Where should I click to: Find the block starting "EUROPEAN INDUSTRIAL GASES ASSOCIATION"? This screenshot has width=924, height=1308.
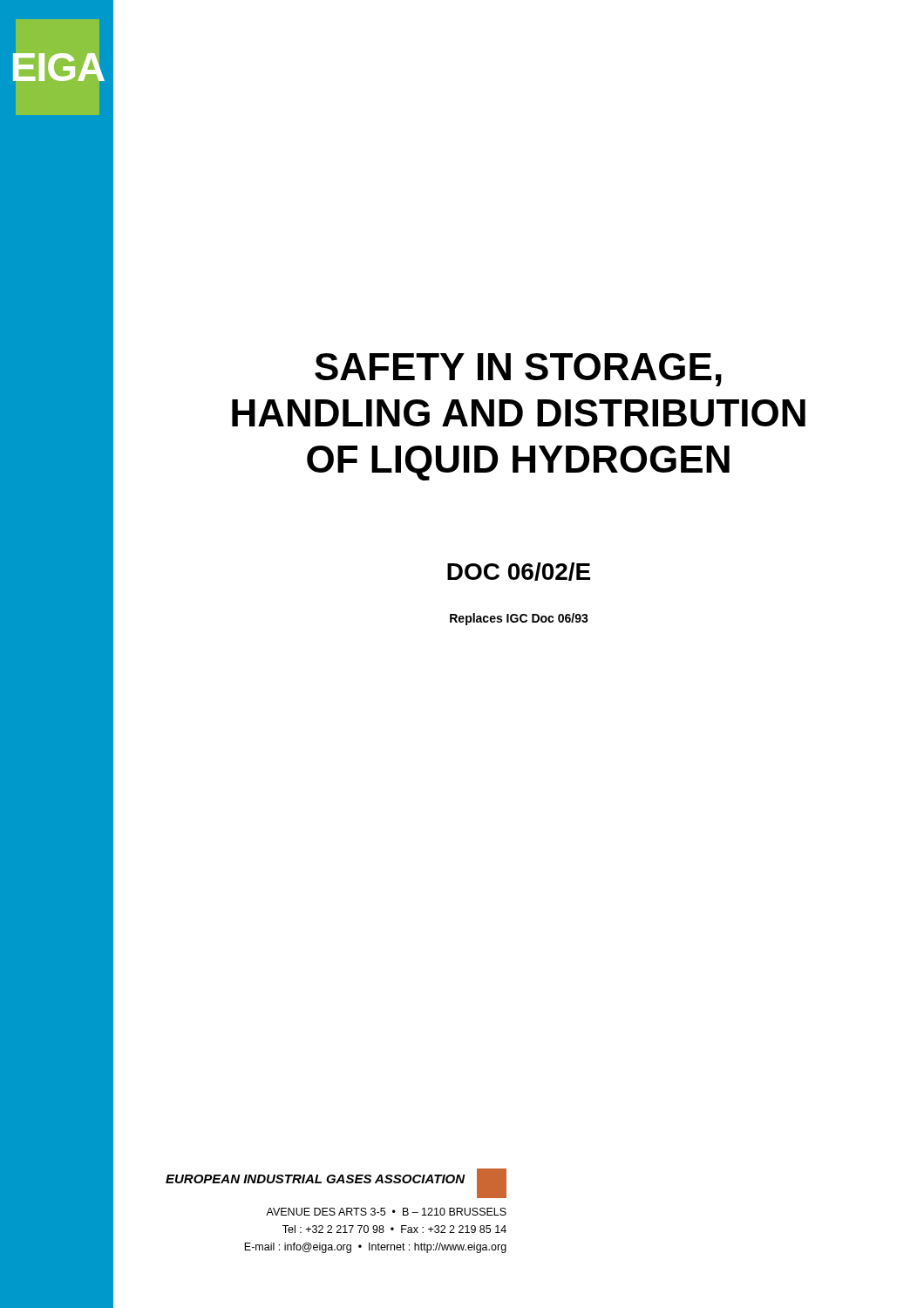click(x=336, y=1183)
